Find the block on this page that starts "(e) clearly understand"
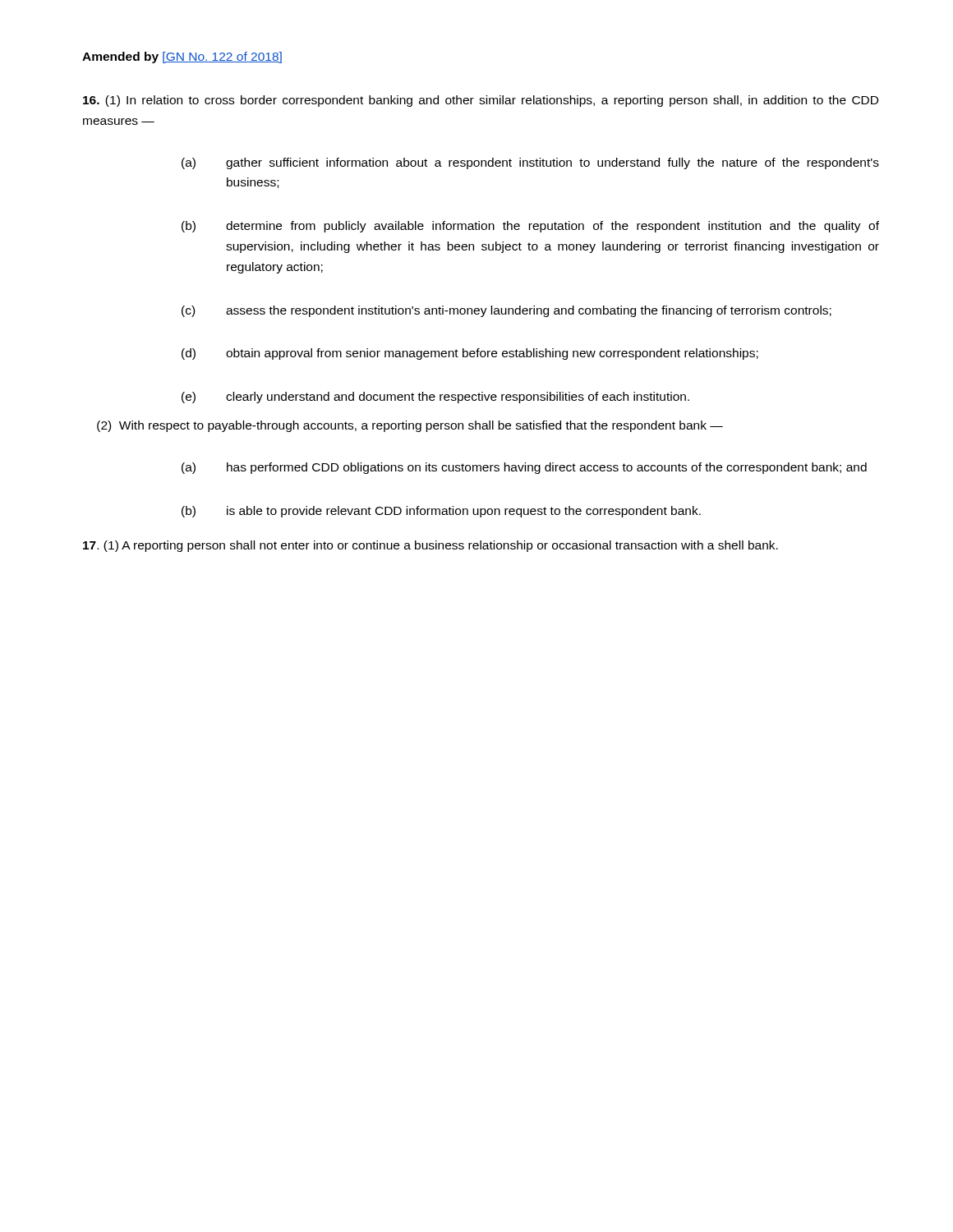Viewport: 953px width, 1232px height. (x=530, y=397)
